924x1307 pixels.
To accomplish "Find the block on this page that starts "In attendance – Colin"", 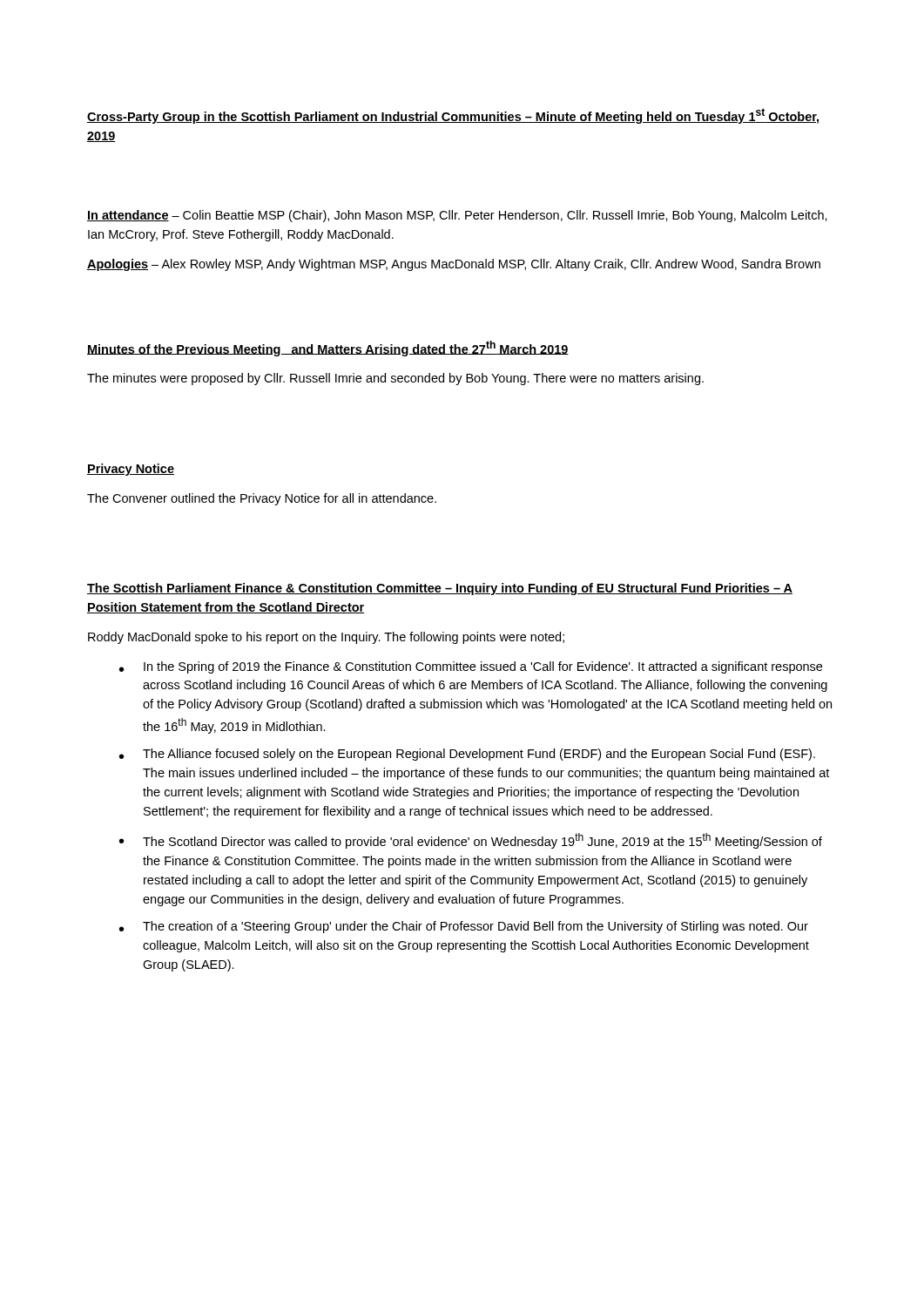I will tap(457, 225).
